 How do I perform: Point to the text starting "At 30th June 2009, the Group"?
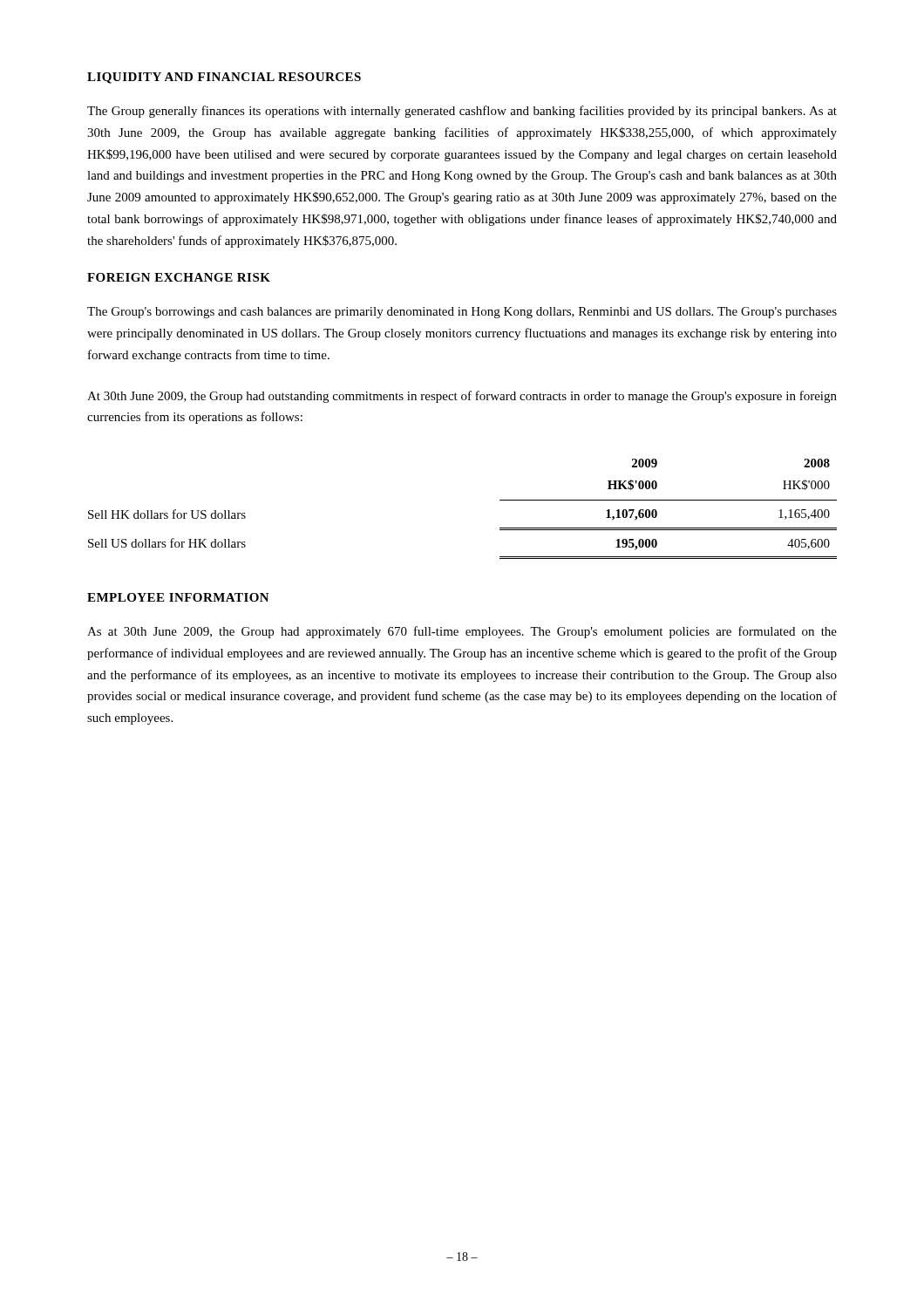click(x=462, y=406)
